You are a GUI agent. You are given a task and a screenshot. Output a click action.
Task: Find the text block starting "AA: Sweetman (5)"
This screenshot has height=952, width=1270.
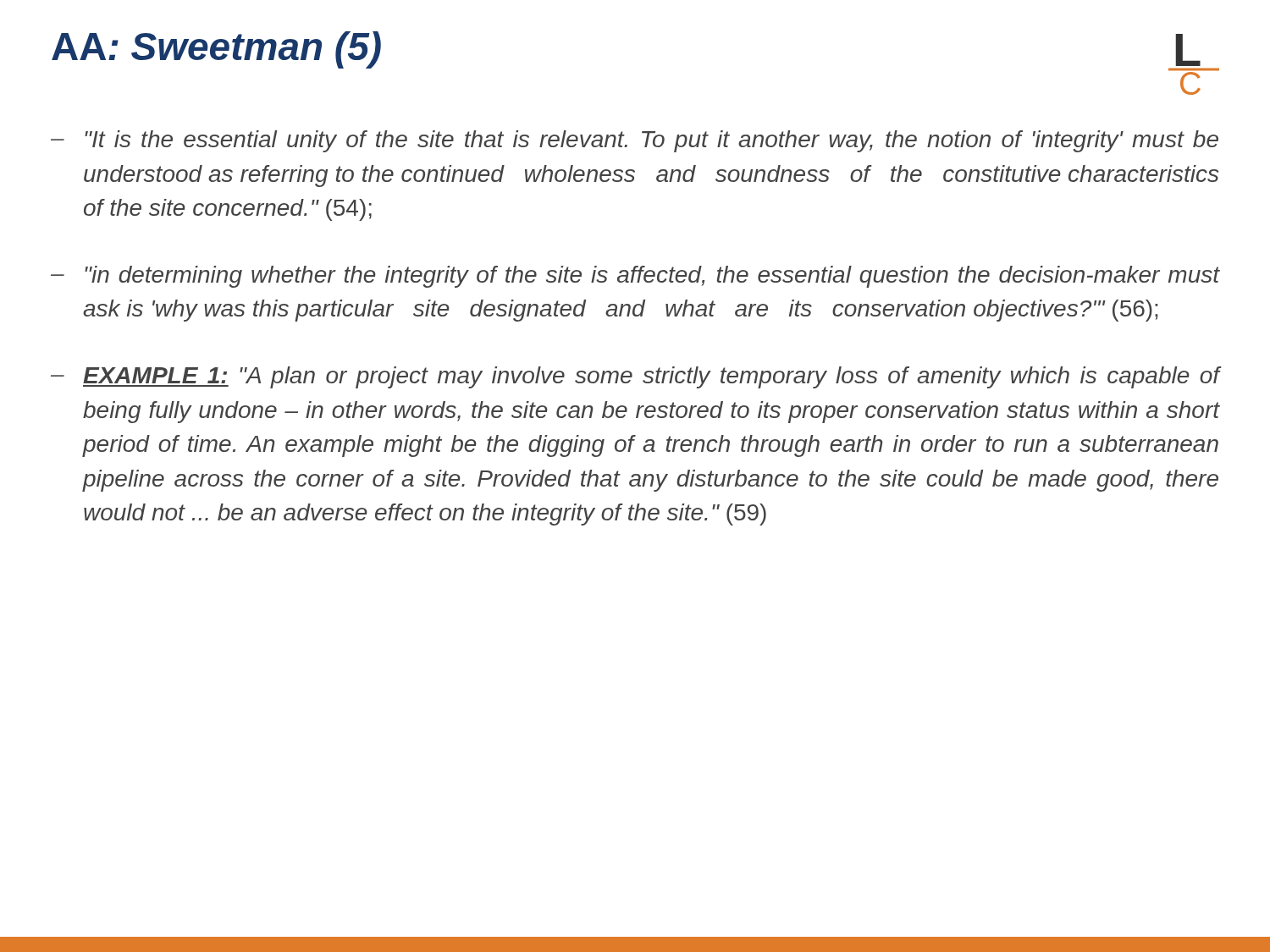(x=216, y=47)
